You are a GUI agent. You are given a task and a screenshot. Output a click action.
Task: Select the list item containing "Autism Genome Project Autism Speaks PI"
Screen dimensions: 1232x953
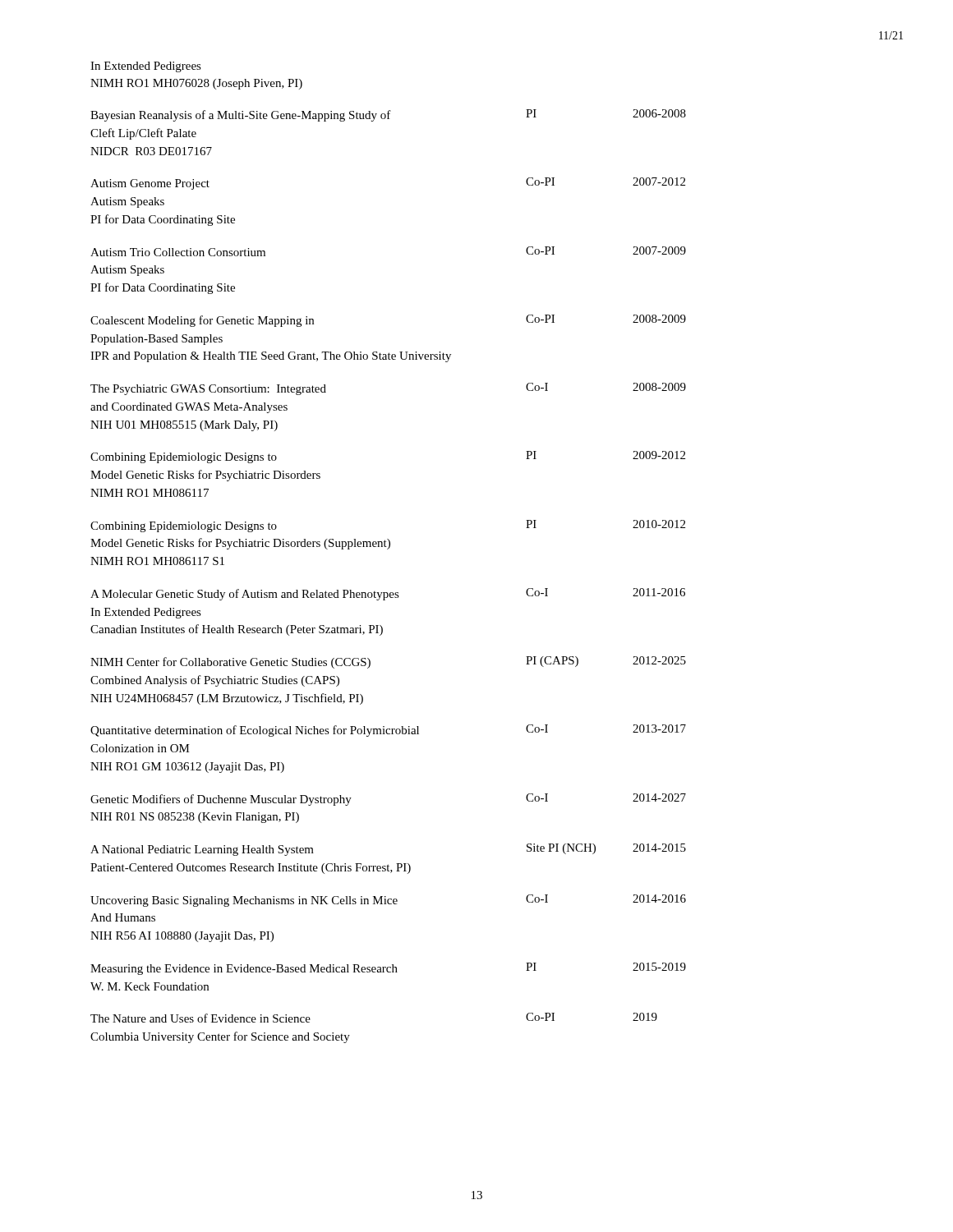click(151, 184)
